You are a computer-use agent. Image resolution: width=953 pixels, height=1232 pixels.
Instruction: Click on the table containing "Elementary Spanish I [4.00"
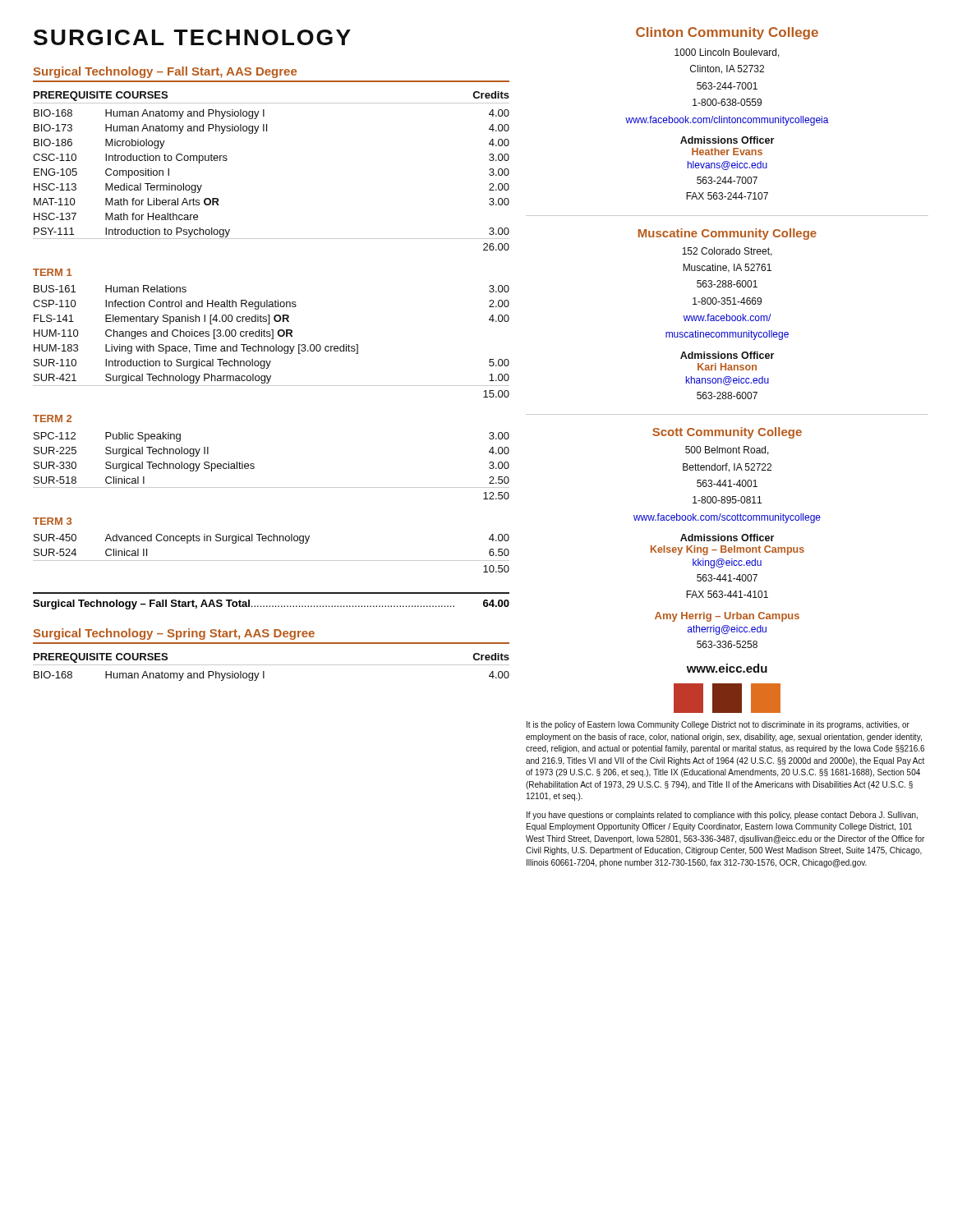click(271, 341)
